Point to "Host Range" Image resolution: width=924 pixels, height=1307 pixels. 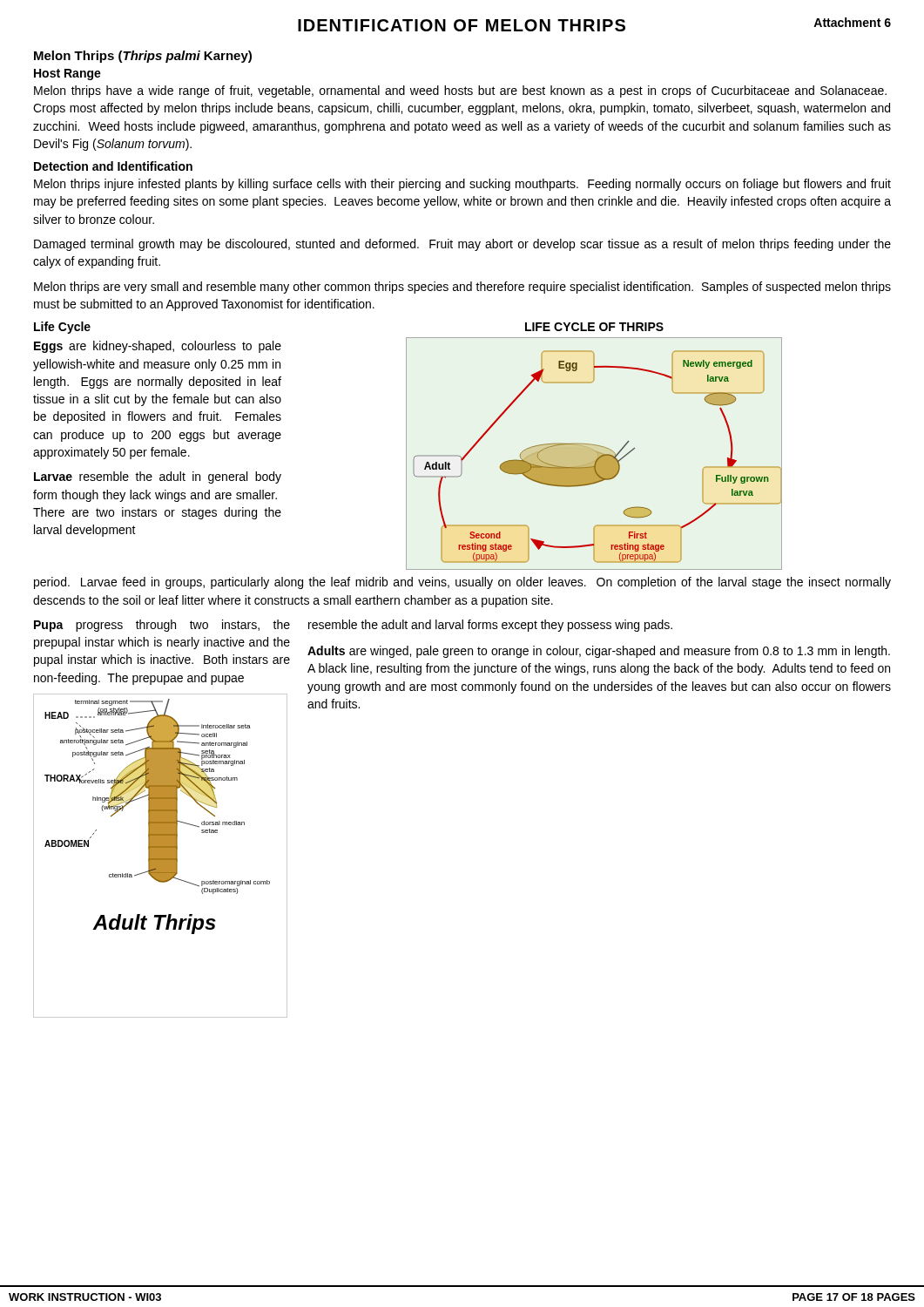[x=67, y=73]
